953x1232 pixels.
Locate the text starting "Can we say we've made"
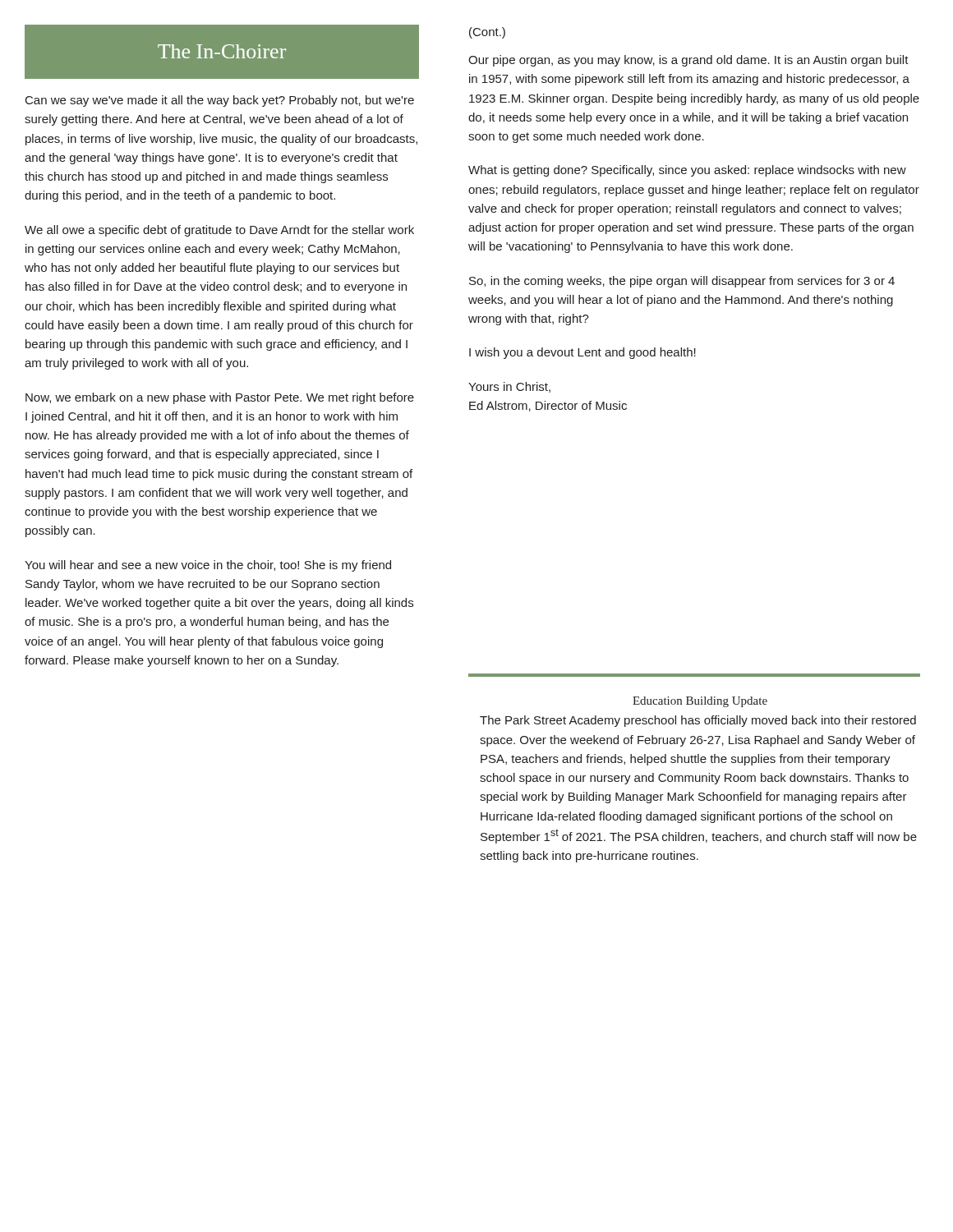[222, 148]
